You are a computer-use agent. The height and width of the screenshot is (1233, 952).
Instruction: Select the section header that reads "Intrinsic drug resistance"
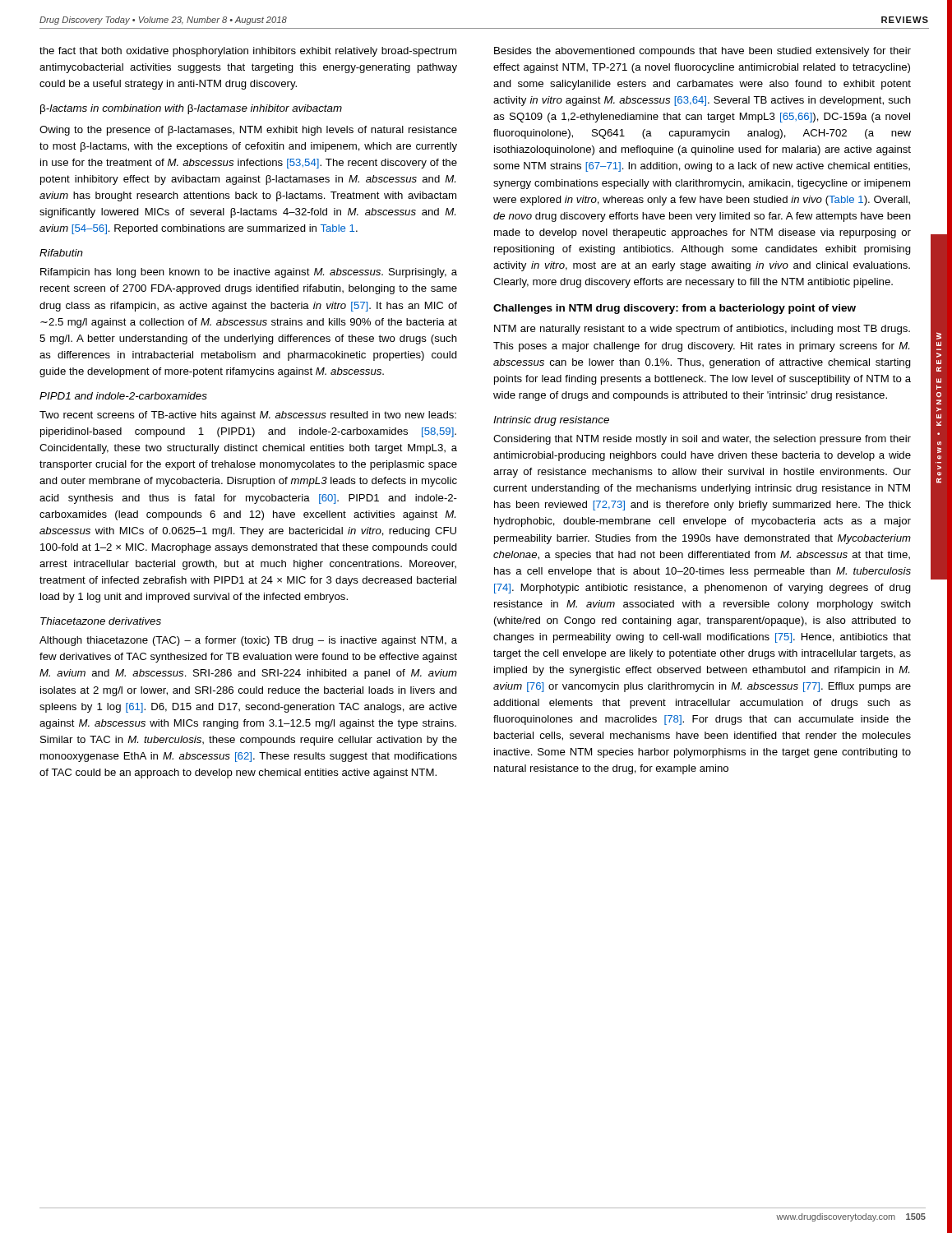551,421
